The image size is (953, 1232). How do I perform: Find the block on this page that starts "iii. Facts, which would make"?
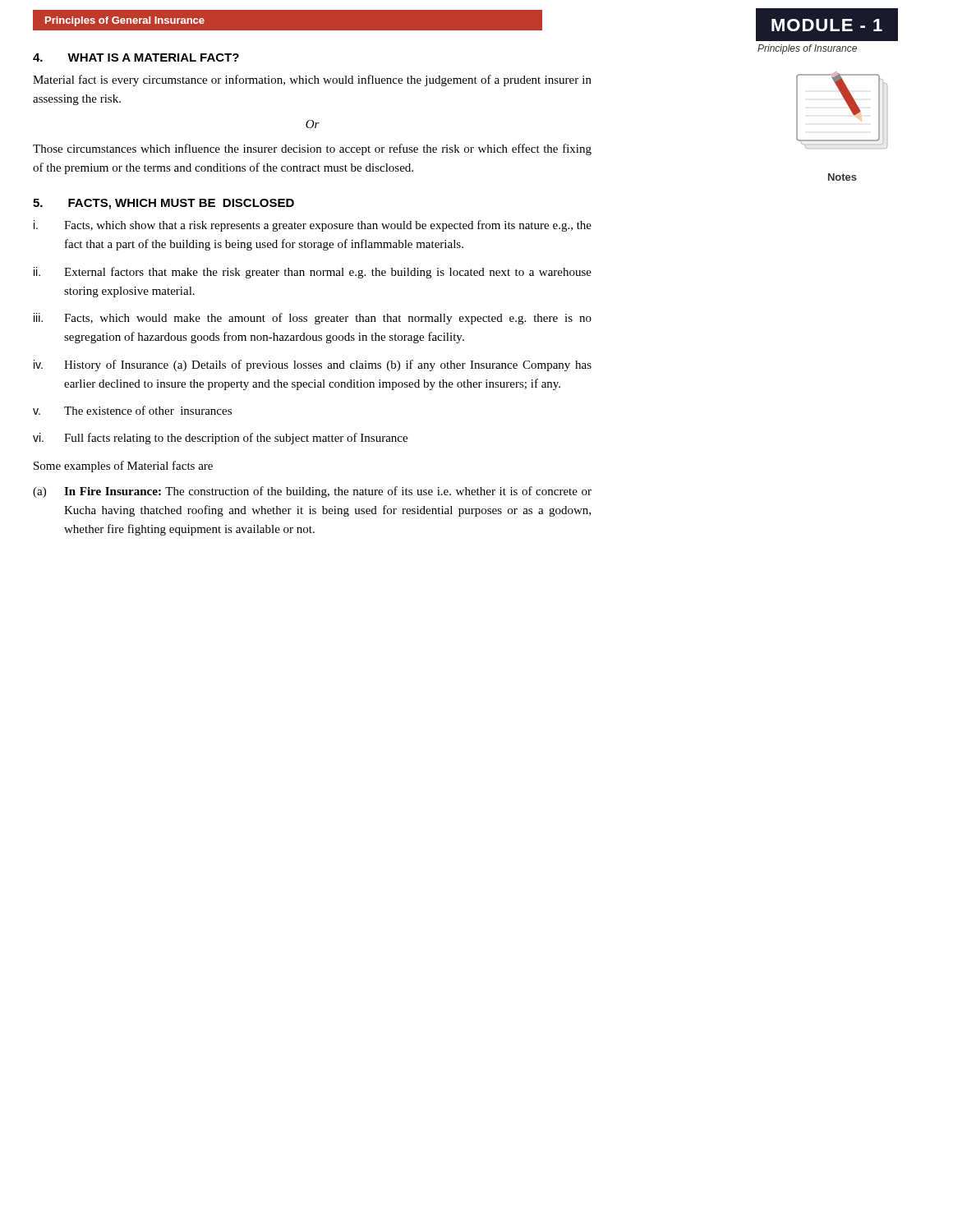tap(312, 328)
